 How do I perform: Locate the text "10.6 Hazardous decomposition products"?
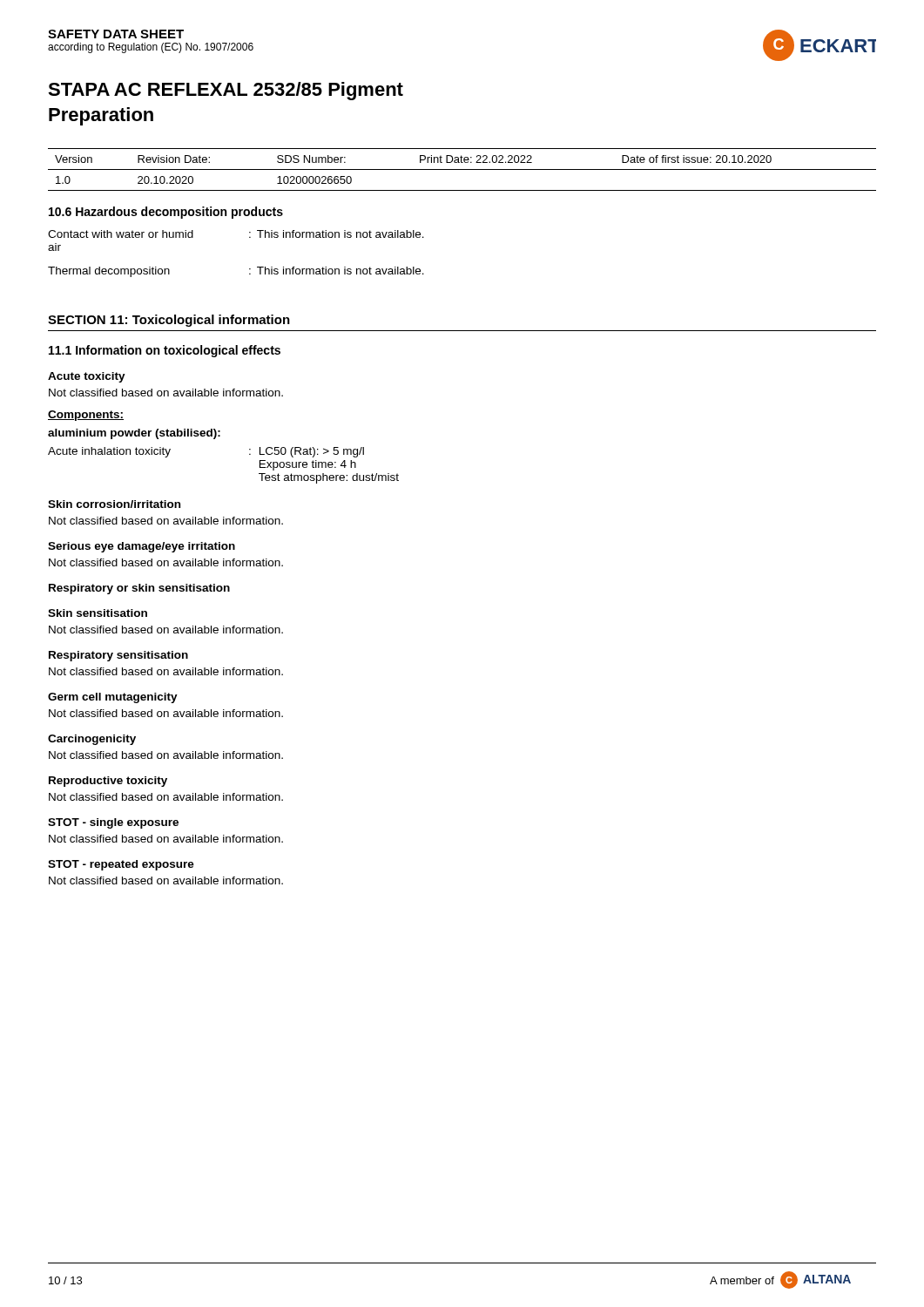pyautogui.click(x=165, y=212)
